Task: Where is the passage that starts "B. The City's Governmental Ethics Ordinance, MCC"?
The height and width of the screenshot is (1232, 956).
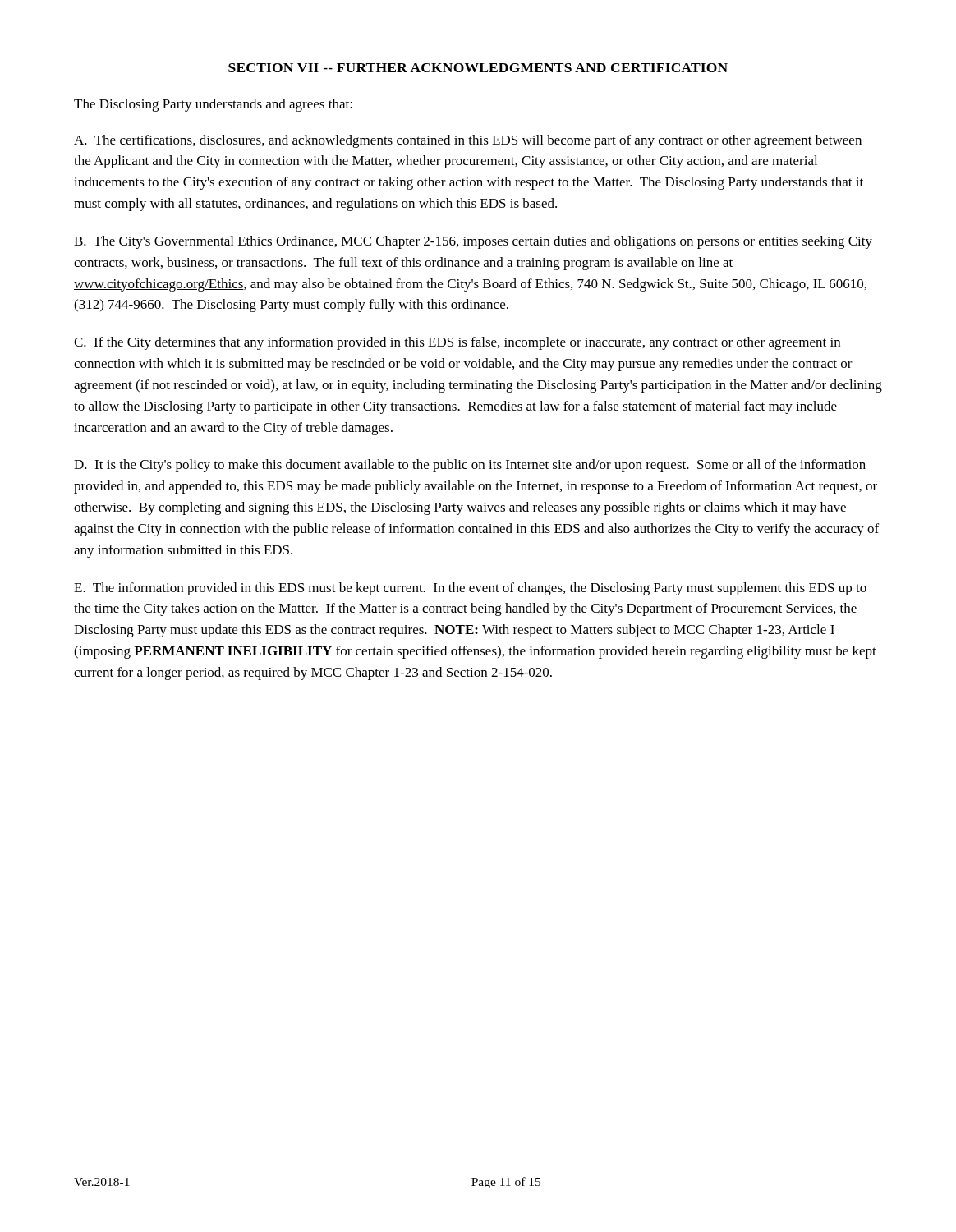Action: click(473, 273)
